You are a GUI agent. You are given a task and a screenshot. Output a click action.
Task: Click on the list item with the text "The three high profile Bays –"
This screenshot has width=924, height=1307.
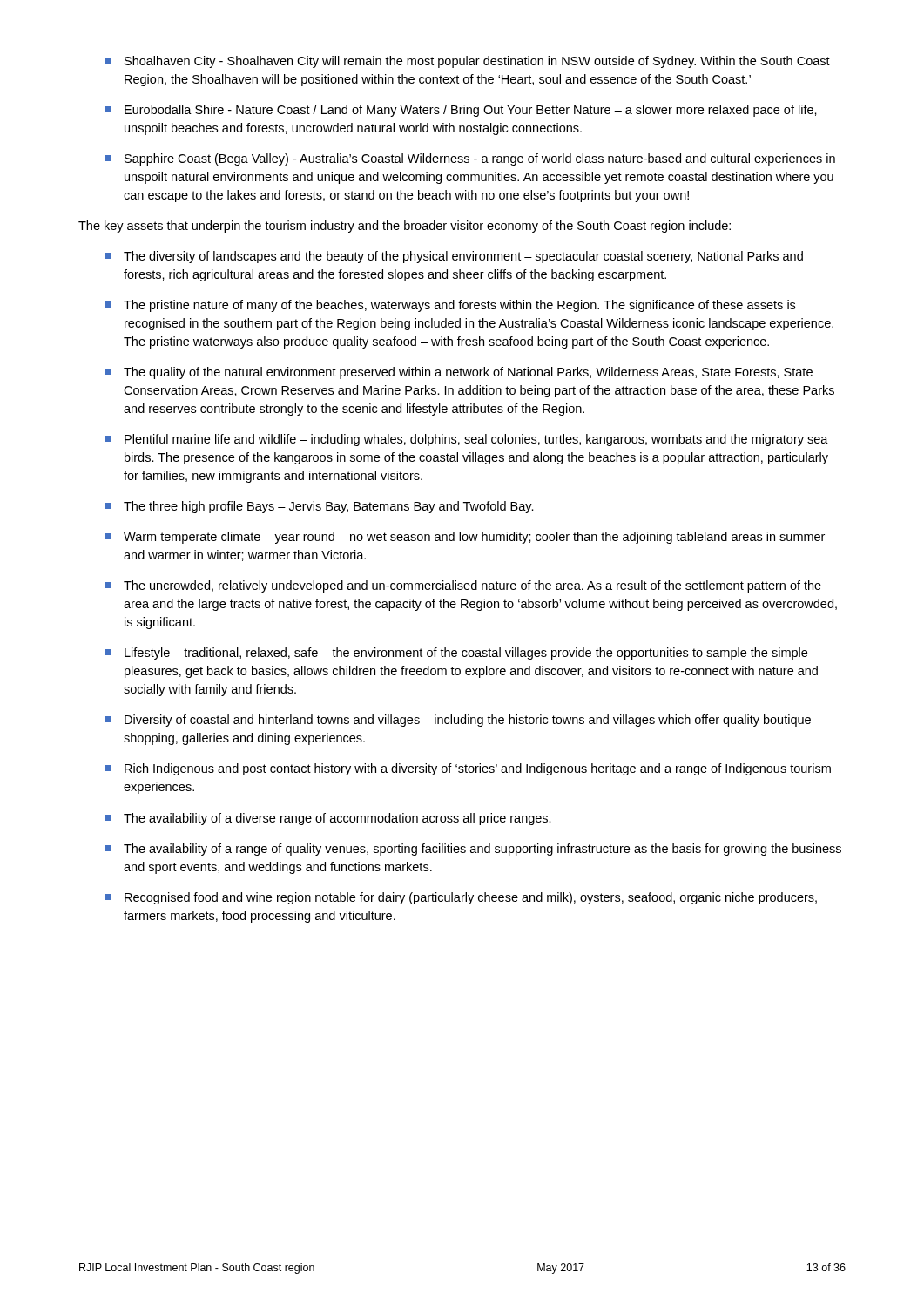tap(475, 507)
